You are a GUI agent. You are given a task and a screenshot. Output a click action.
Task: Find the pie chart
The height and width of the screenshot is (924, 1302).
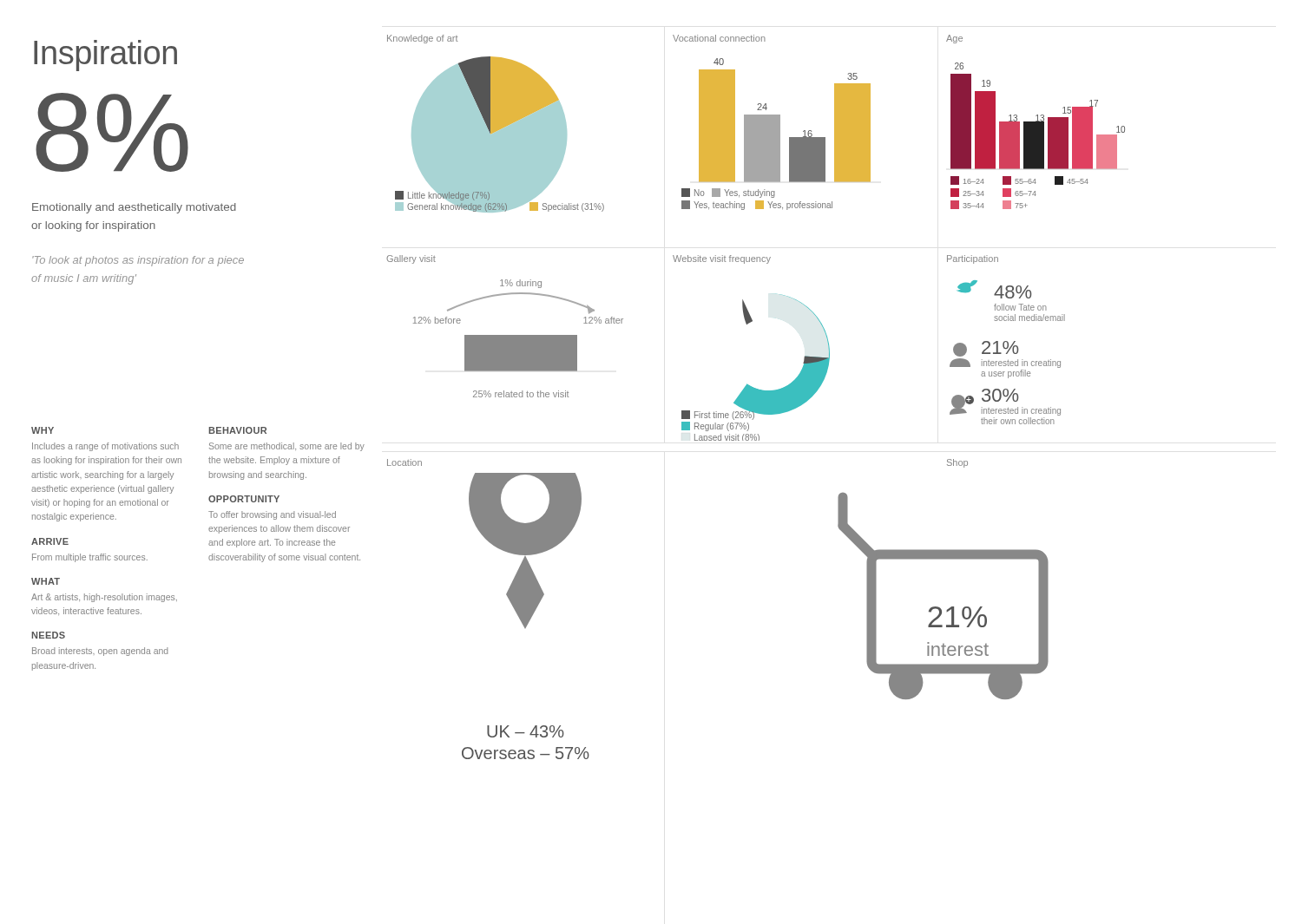[521, 132]
